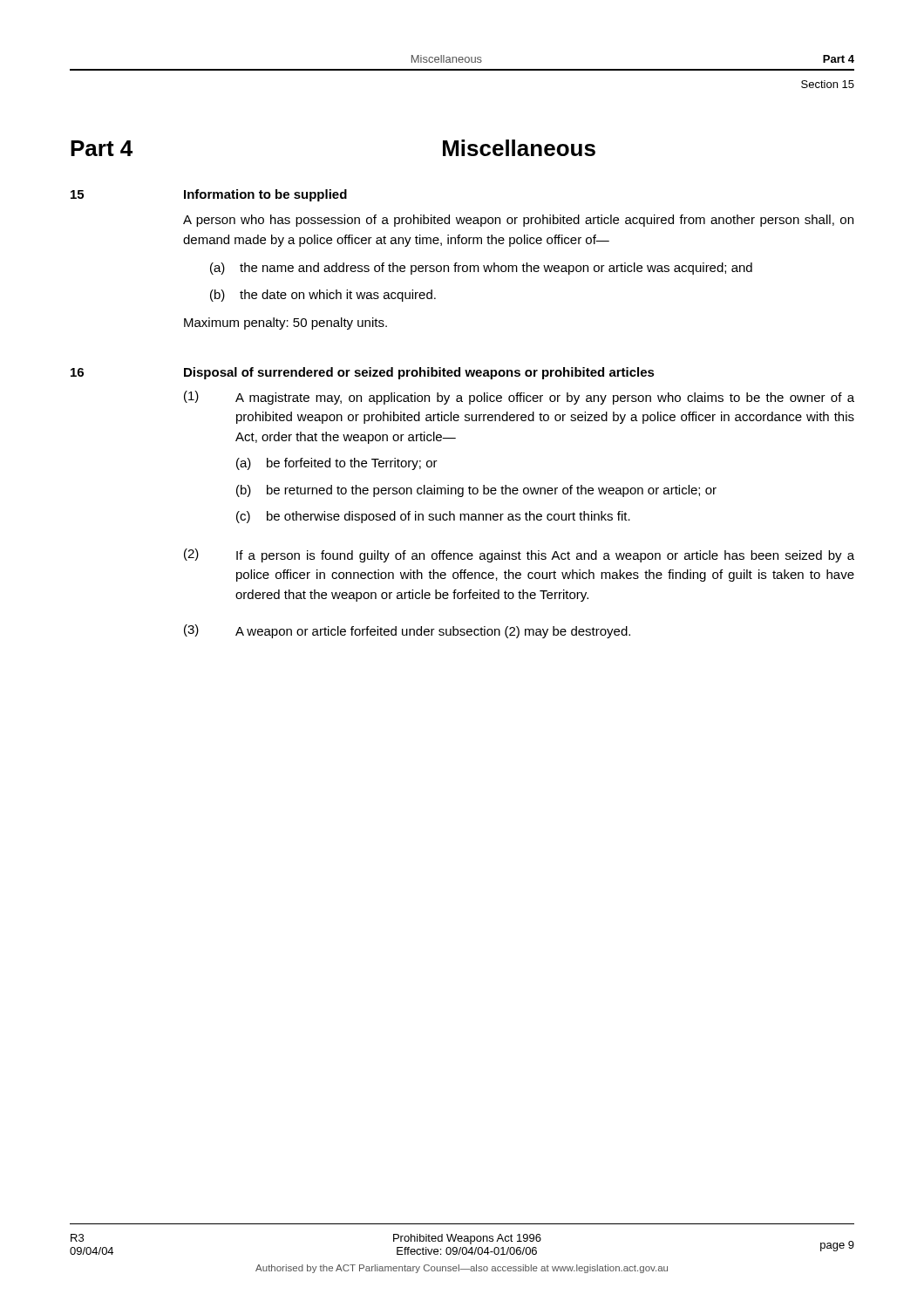Point to the text starting "A weapon or article forfeited"
Image resolution: width=924 pixels, height=1308 pixels.
click(x=433, y=631)
